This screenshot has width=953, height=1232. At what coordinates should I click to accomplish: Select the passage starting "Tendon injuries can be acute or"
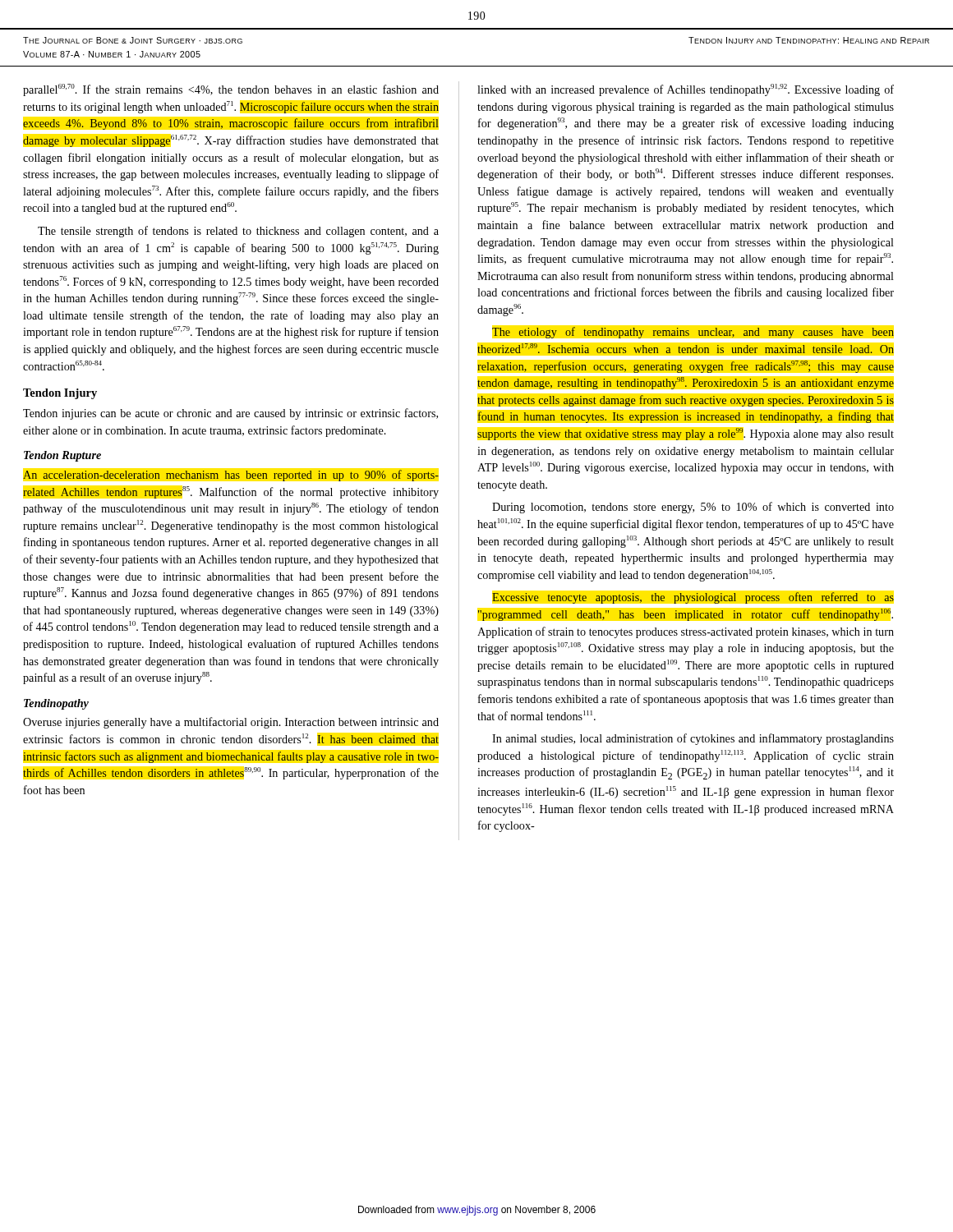pos(231,422)
